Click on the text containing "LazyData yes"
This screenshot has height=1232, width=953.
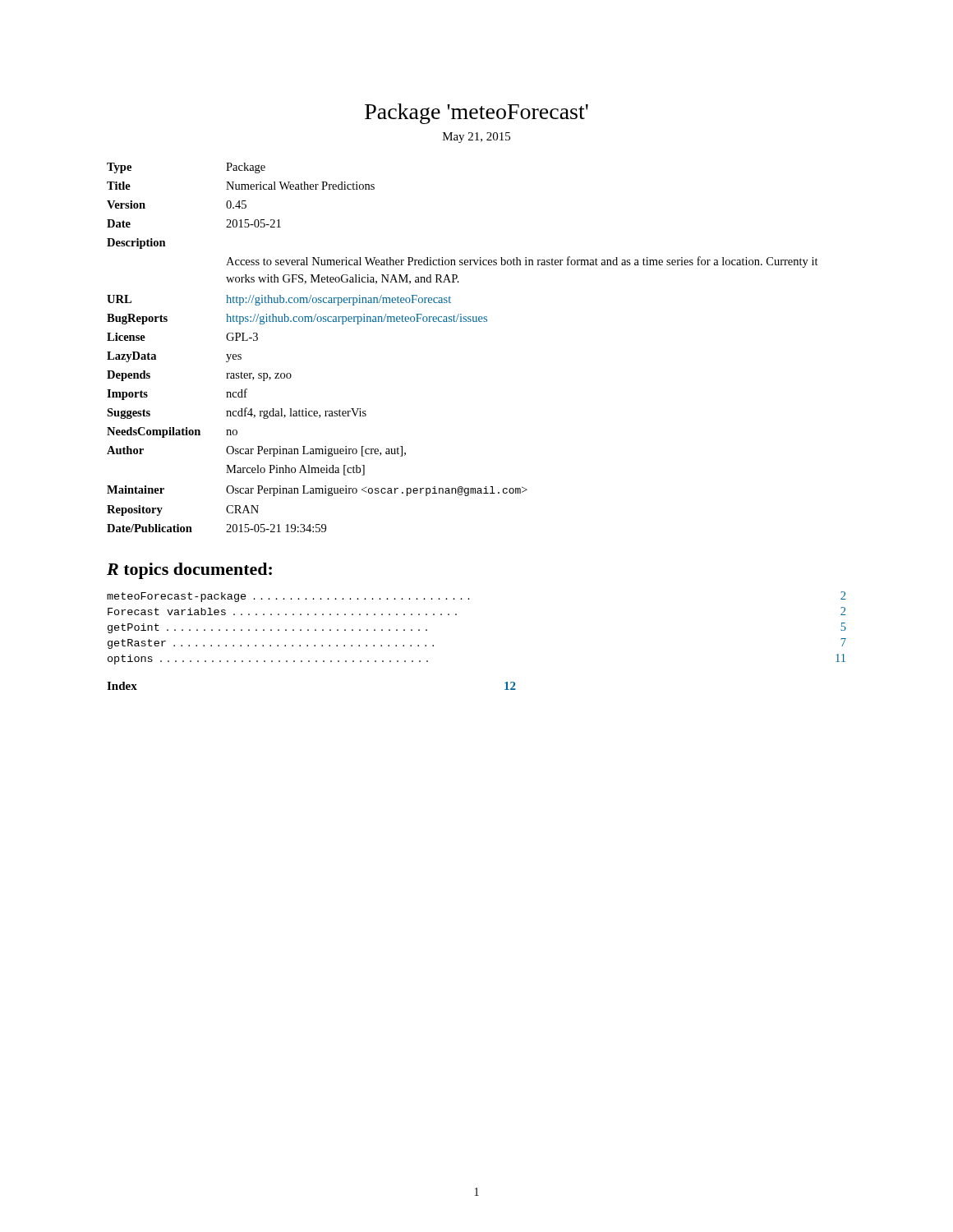click(x=135, y=357)
